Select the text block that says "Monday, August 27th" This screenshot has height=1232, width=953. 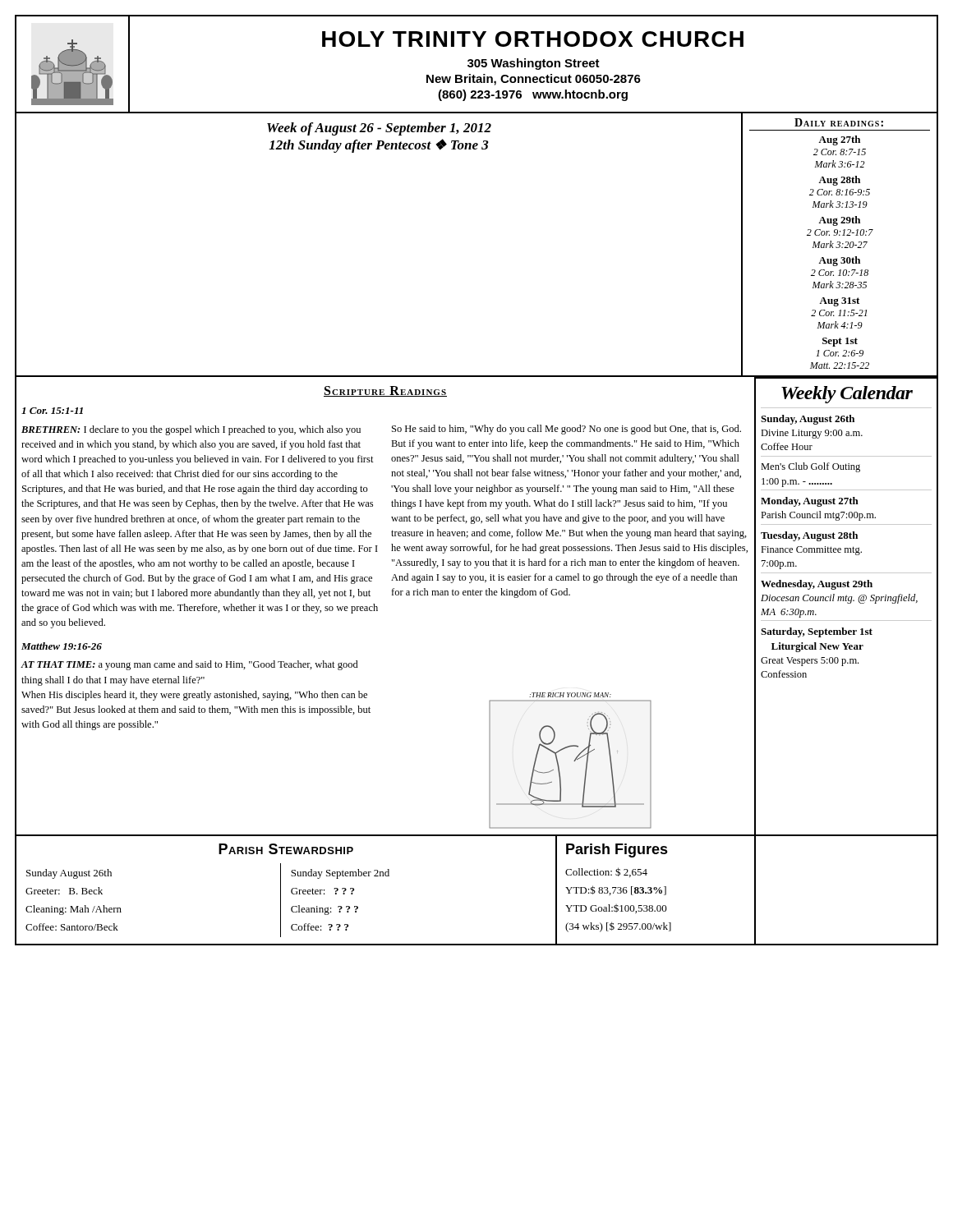819,508
